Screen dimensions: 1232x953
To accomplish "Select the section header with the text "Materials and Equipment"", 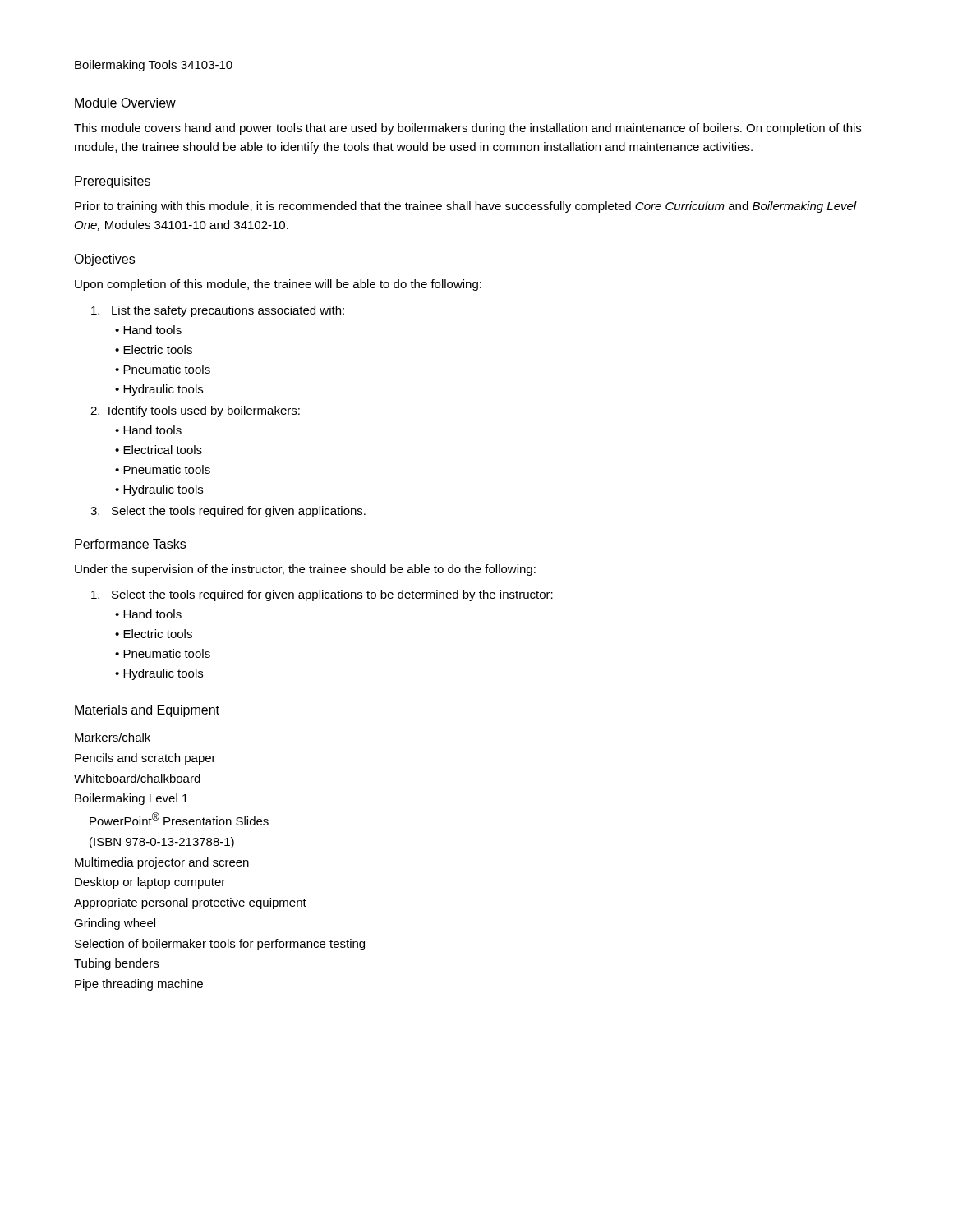I will tap(147, 710).
